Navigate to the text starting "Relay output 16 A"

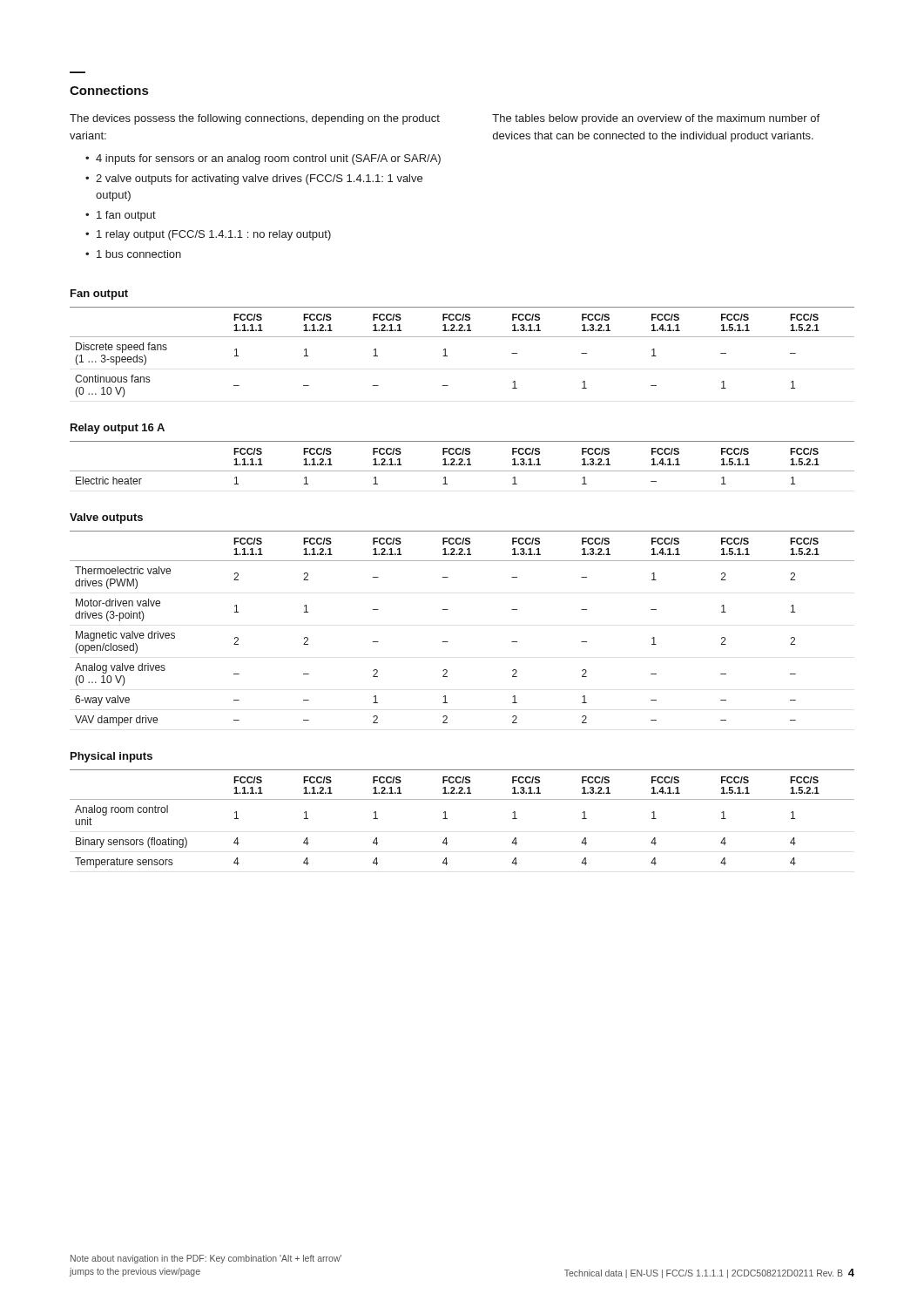[117, 428]
